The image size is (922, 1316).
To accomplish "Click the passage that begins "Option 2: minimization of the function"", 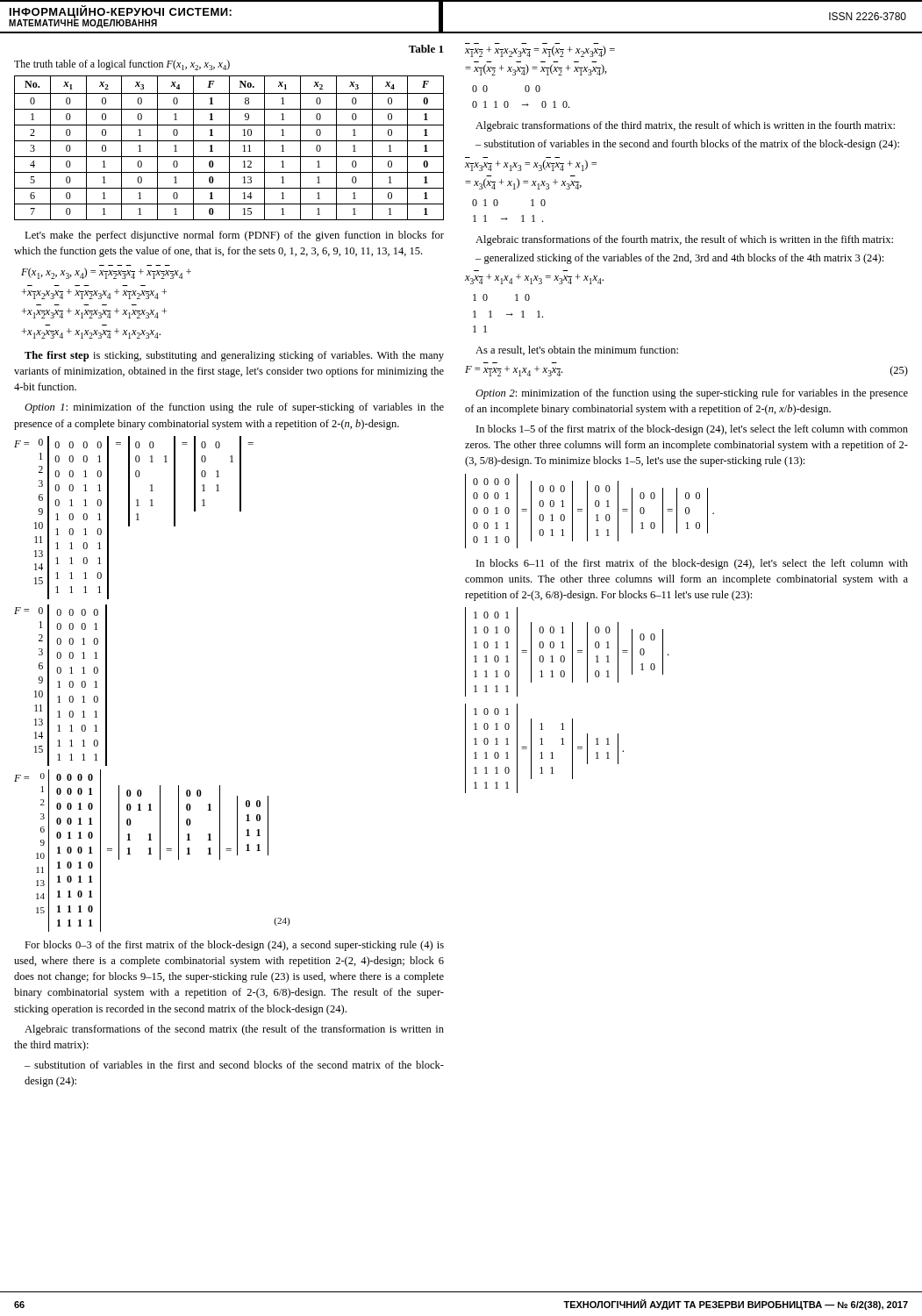I will tap(686, 427).
